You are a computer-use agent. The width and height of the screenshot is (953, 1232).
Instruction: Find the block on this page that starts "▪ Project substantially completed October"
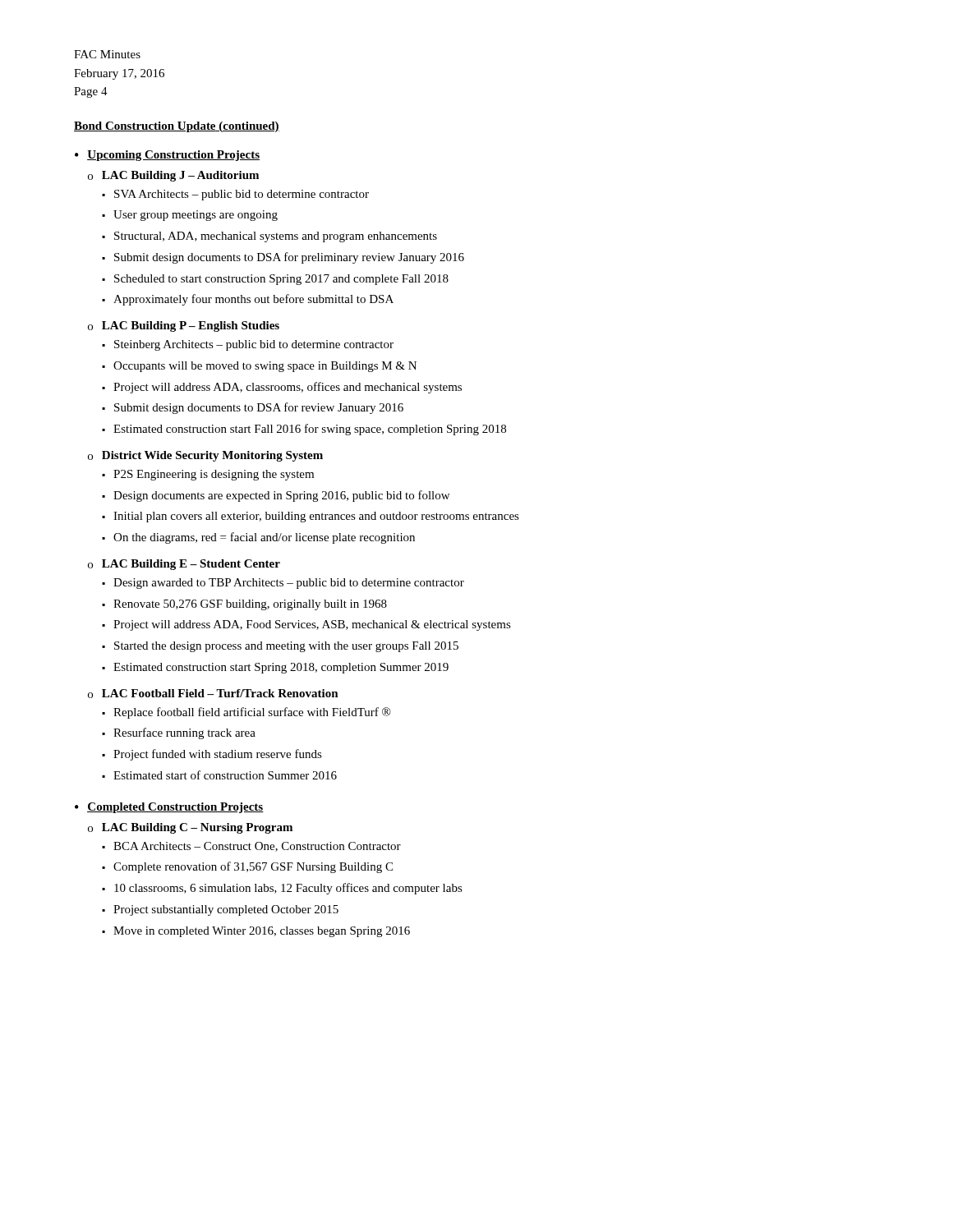220,910
